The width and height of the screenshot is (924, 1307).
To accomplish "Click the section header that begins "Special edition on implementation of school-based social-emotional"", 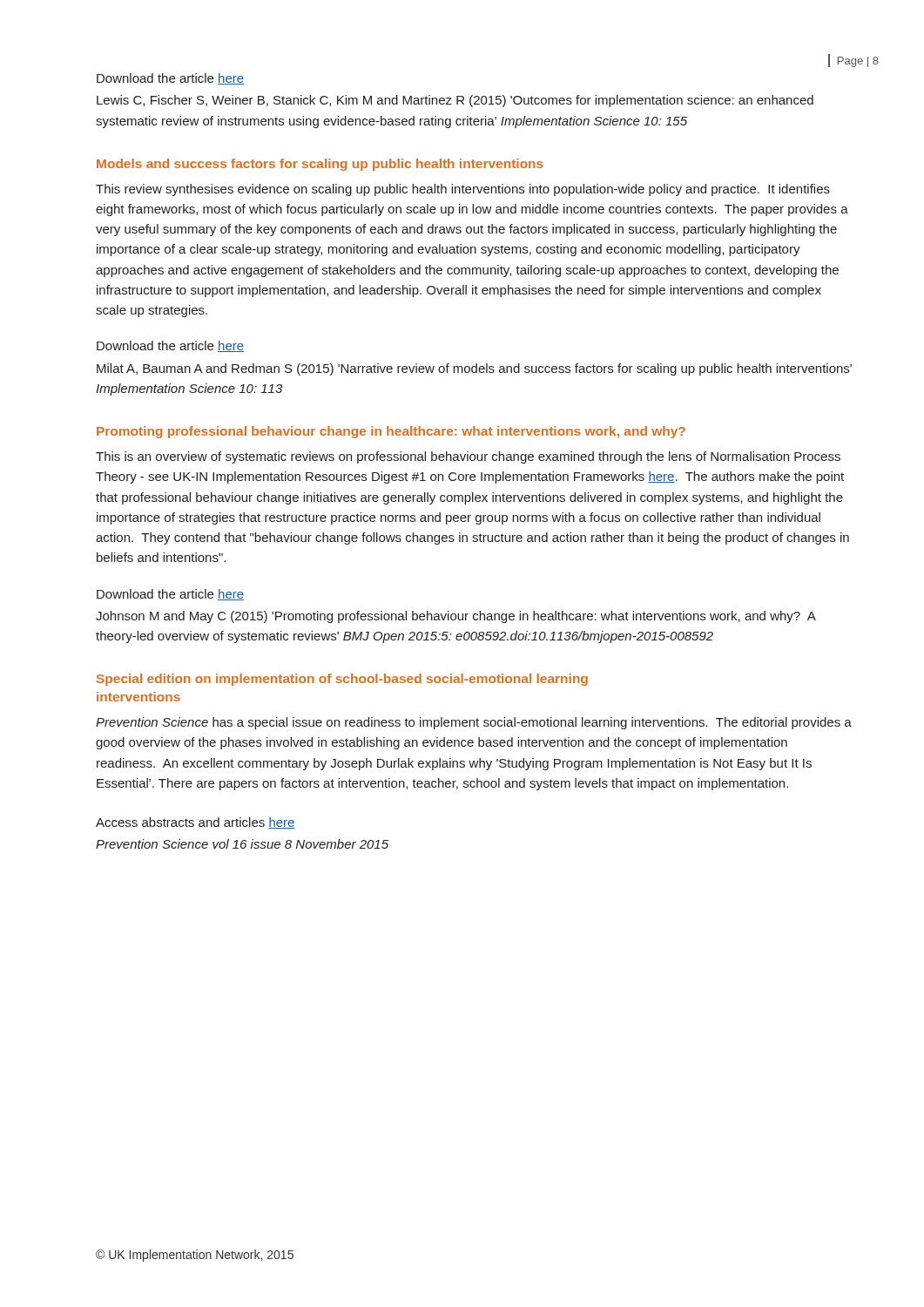I will [342, 688].
